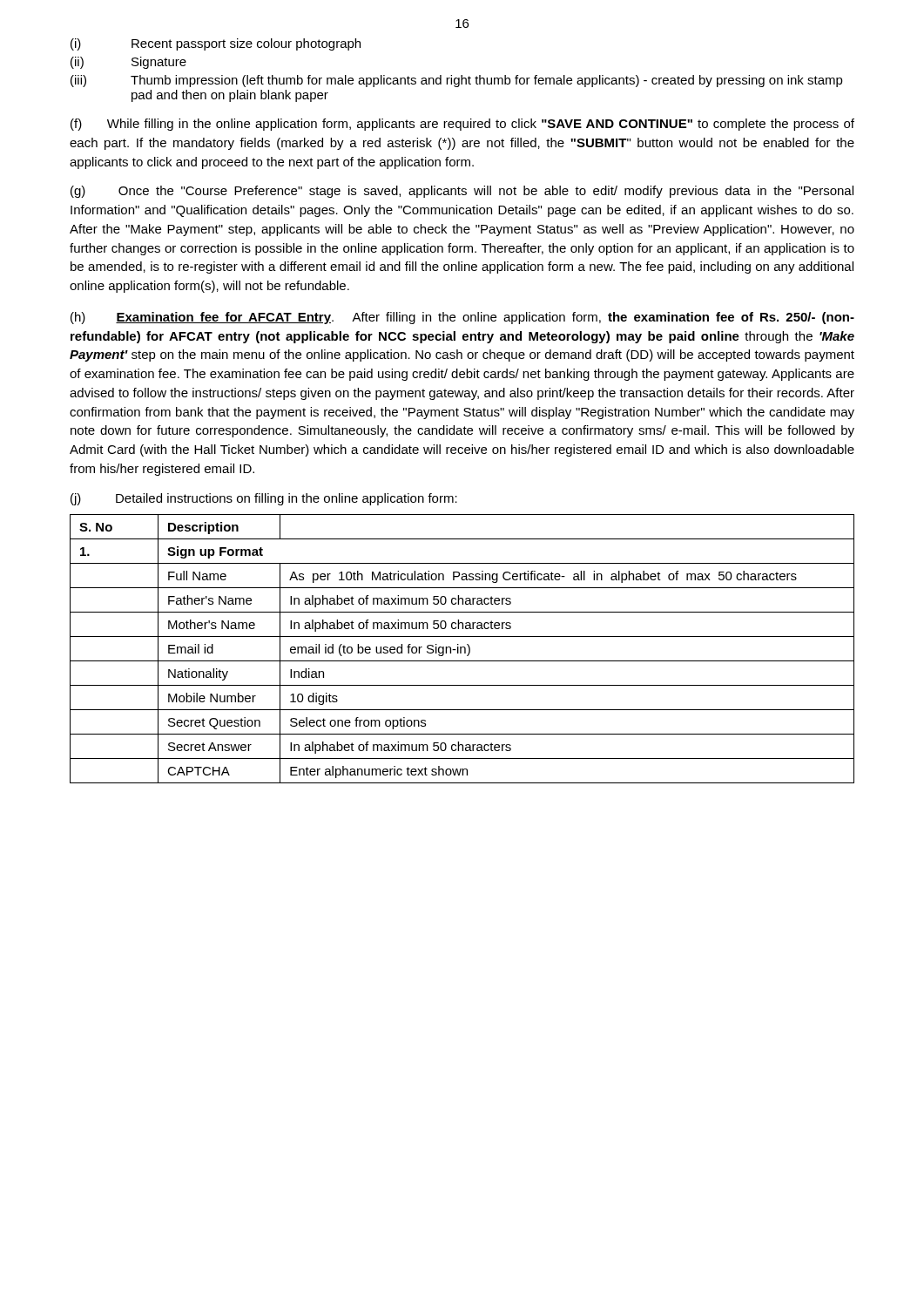Where is the passage that starts "(iii) Thumb impression (left thumb for male"?
Screen dimensions: 1307x924
[462, 87]
